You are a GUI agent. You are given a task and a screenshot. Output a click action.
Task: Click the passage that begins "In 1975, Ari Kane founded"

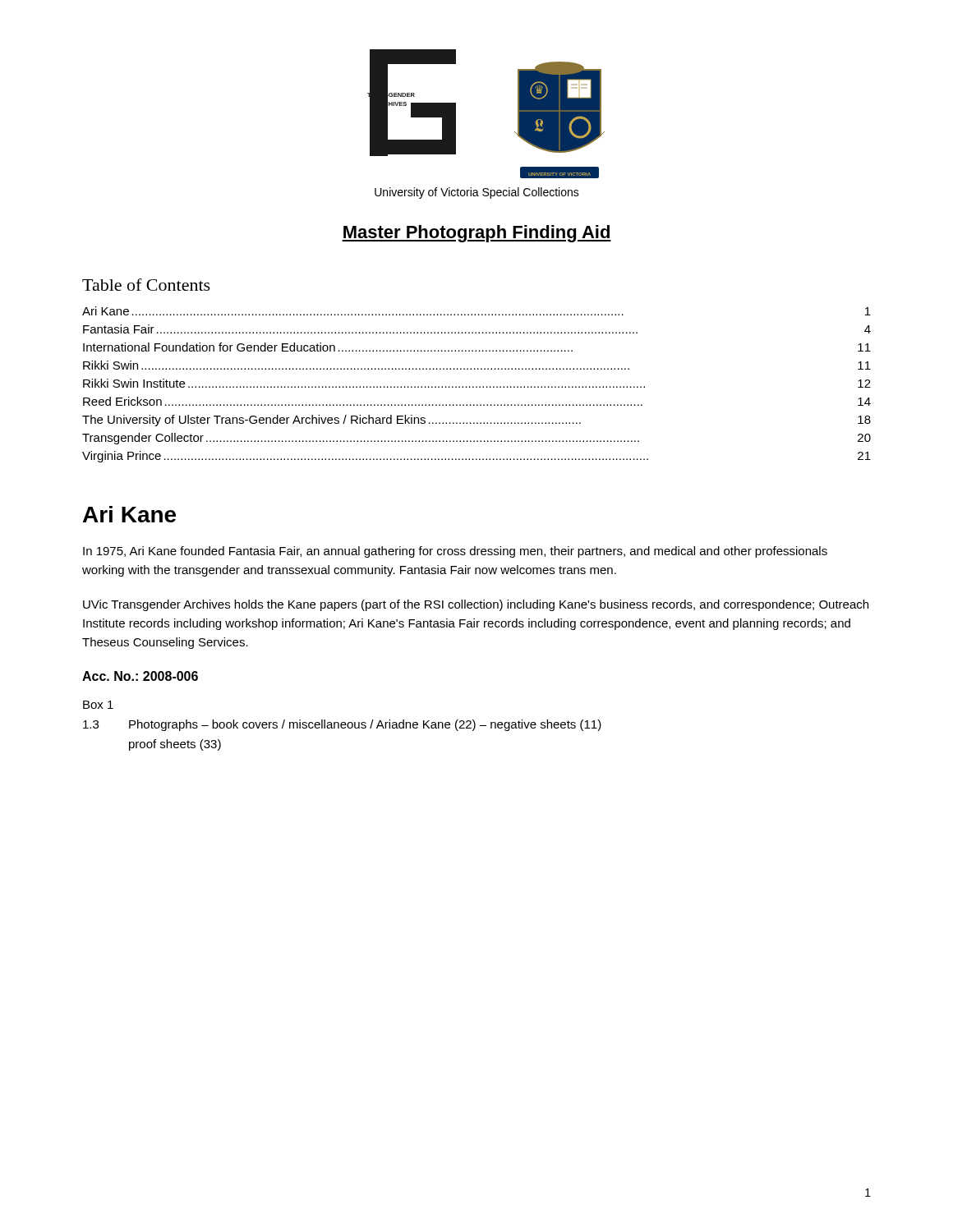(455, 560)
